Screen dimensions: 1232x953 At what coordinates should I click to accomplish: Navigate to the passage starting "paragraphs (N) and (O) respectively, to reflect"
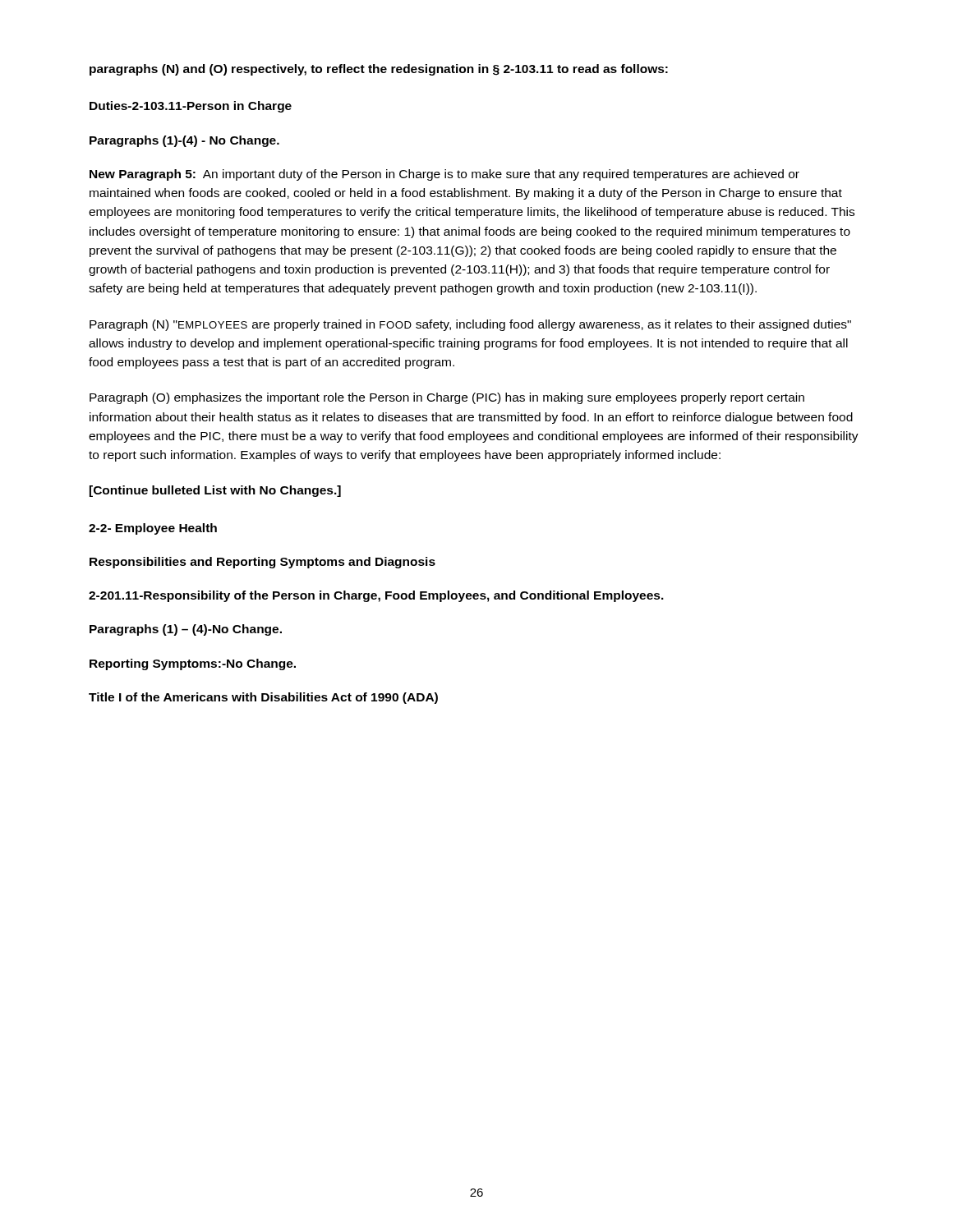[379, 69]
